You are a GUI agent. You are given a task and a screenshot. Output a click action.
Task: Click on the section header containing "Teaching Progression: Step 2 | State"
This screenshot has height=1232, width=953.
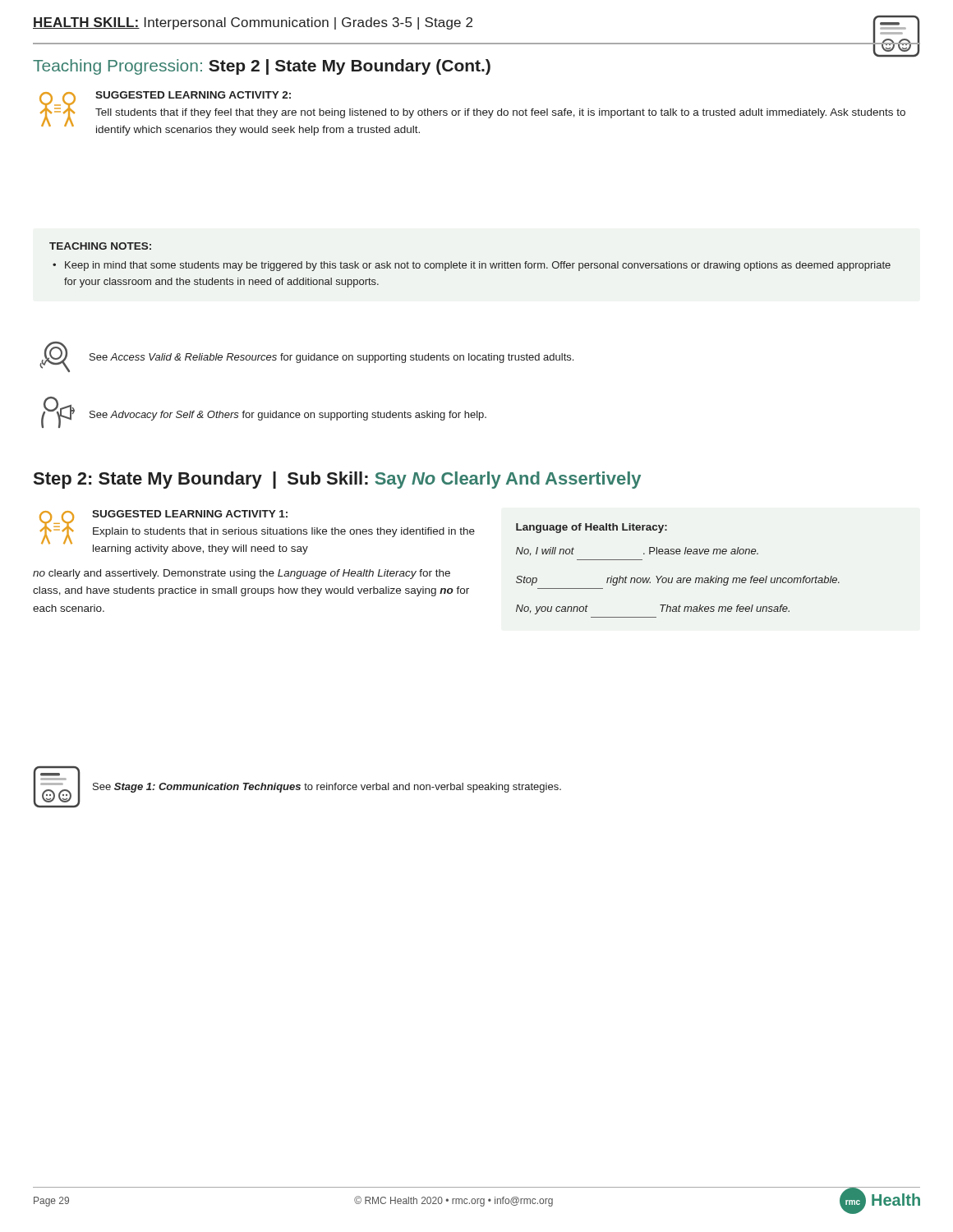tap(476, 66)
